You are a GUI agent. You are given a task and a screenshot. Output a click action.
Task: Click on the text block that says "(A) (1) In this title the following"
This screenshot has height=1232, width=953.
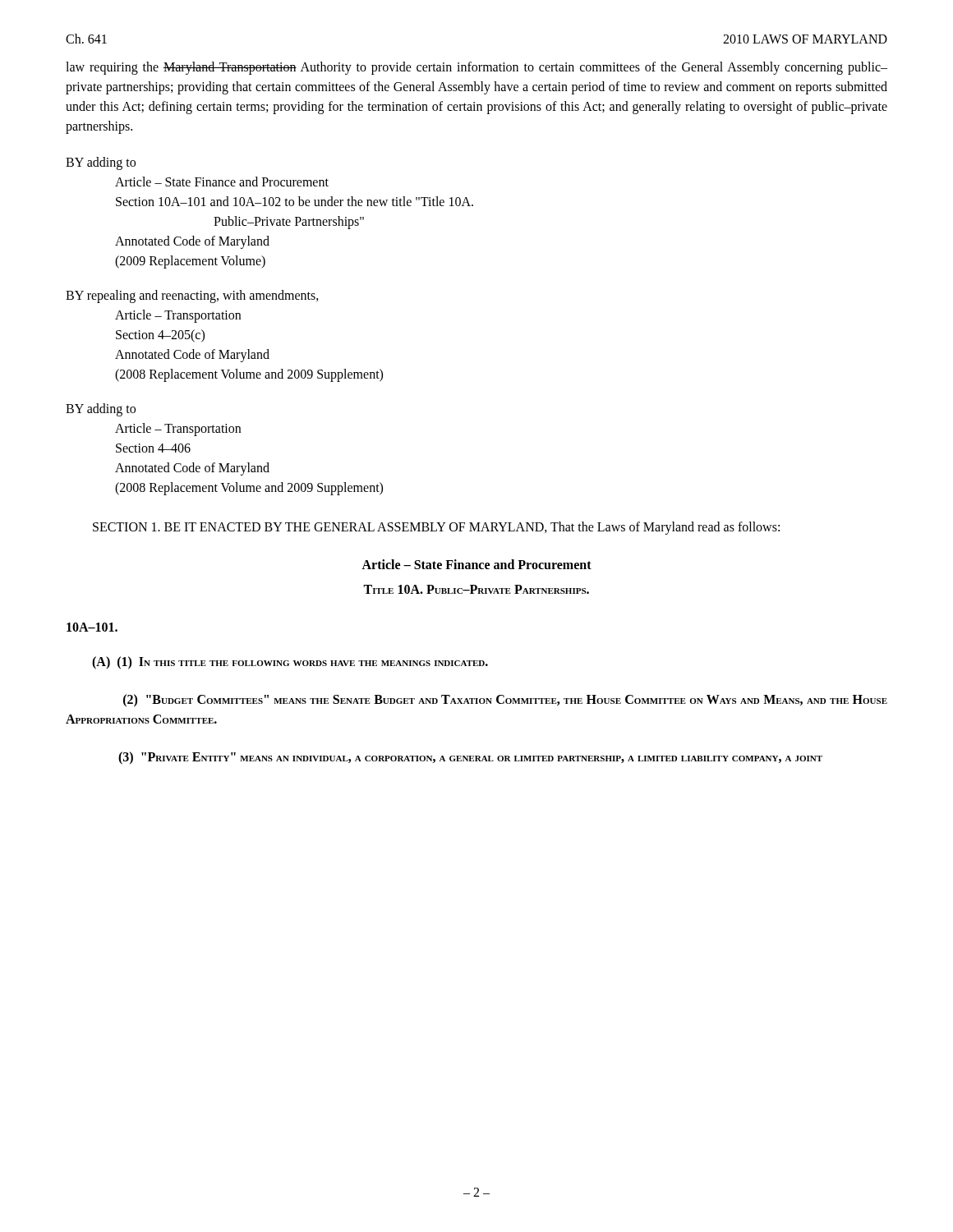pyautogui.click(x=277, y=662)
